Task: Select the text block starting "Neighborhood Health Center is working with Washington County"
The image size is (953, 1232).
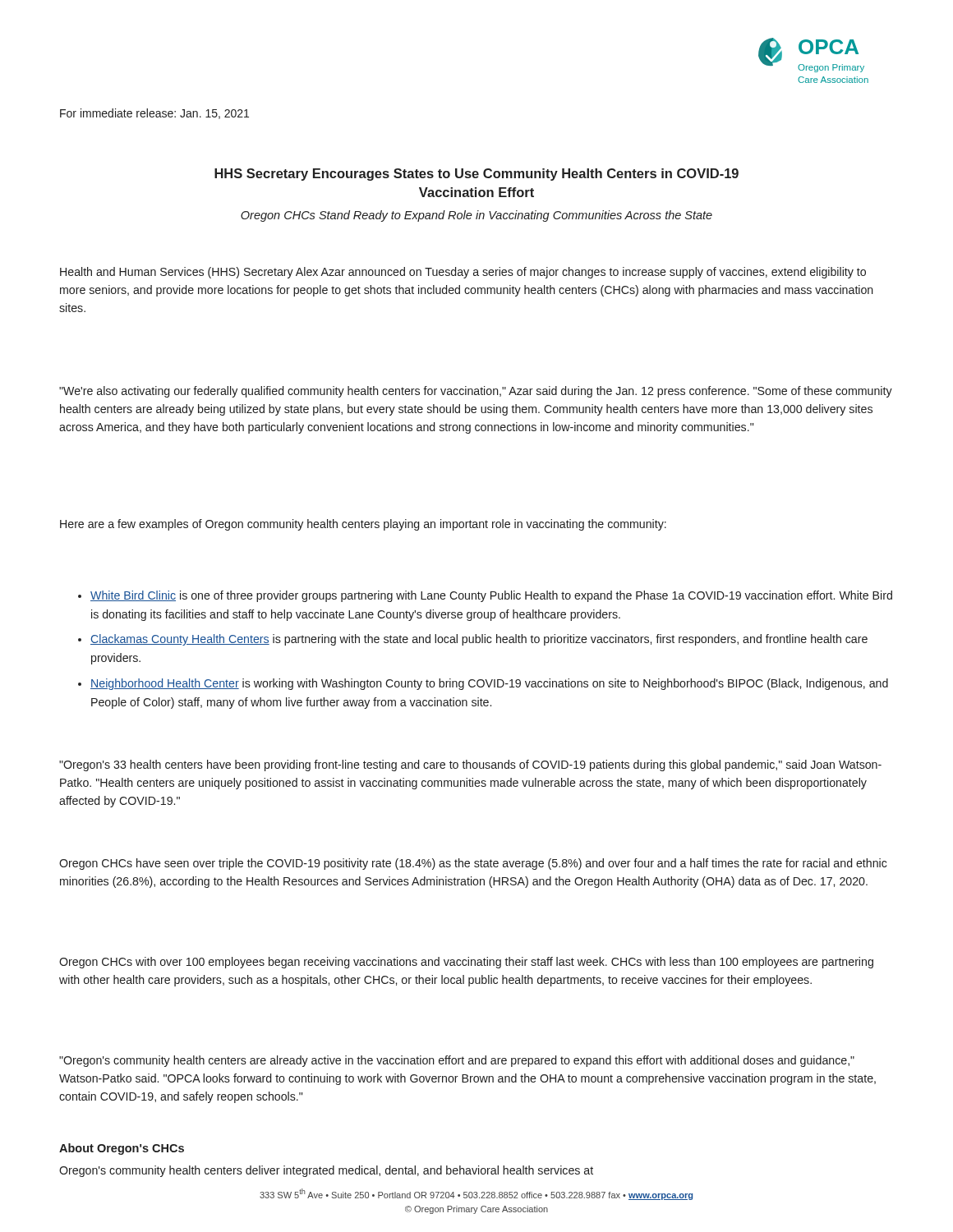Action: 489,693
